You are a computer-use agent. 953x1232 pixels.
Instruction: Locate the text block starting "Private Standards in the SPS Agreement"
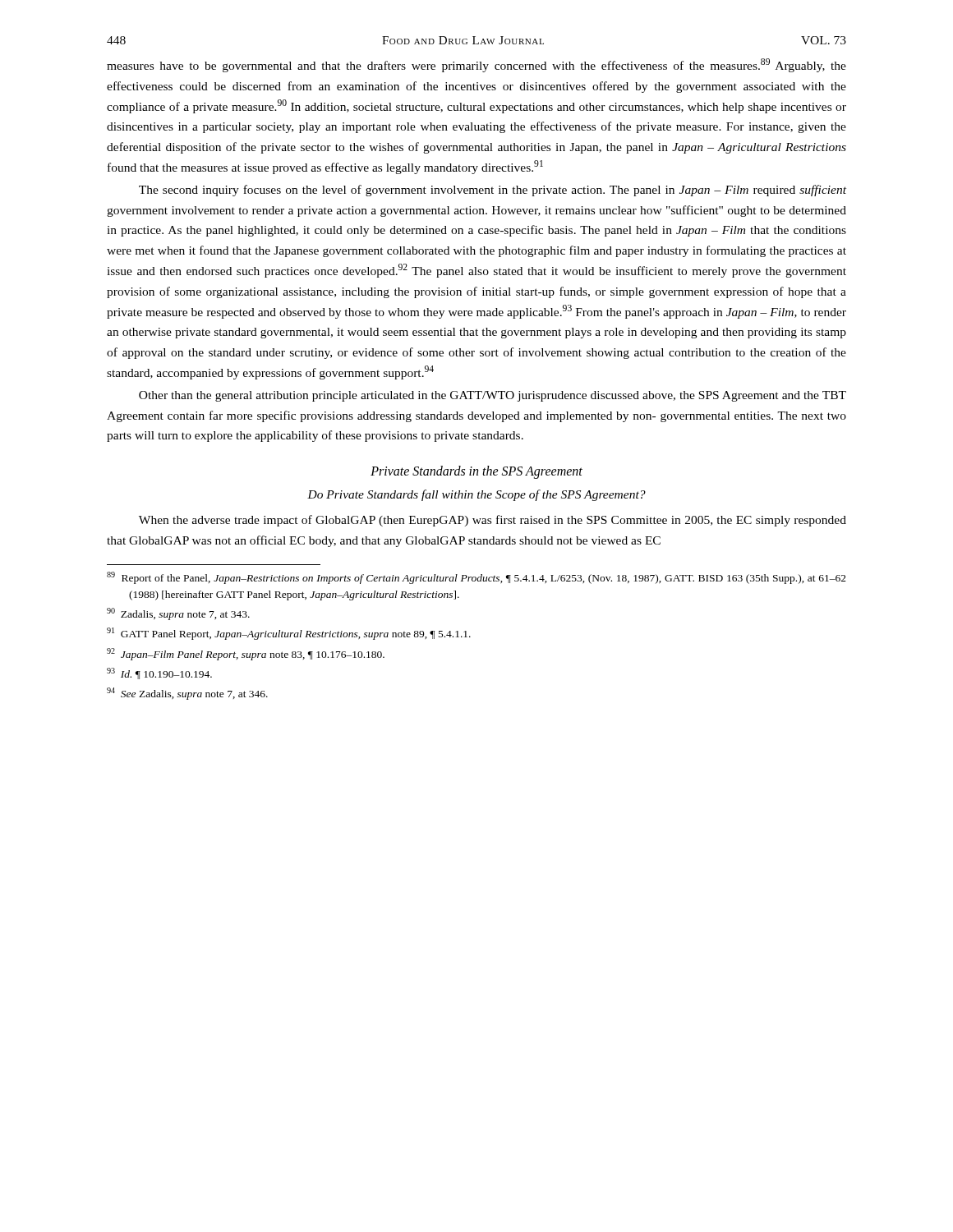click(476, 471)
